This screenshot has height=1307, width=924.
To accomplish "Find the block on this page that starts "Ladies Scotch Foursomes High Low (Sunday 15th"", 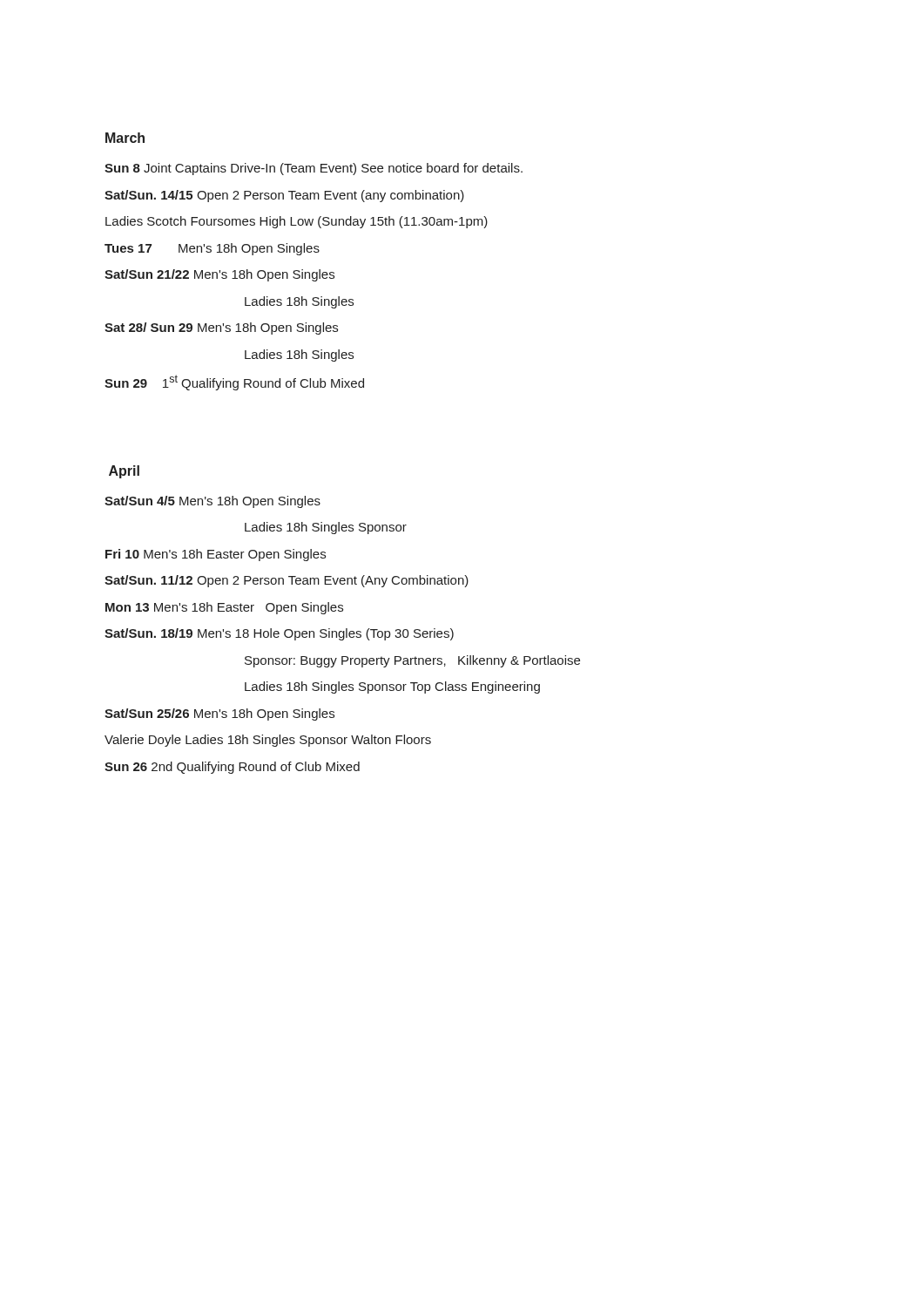I will [x=296, y=221].
